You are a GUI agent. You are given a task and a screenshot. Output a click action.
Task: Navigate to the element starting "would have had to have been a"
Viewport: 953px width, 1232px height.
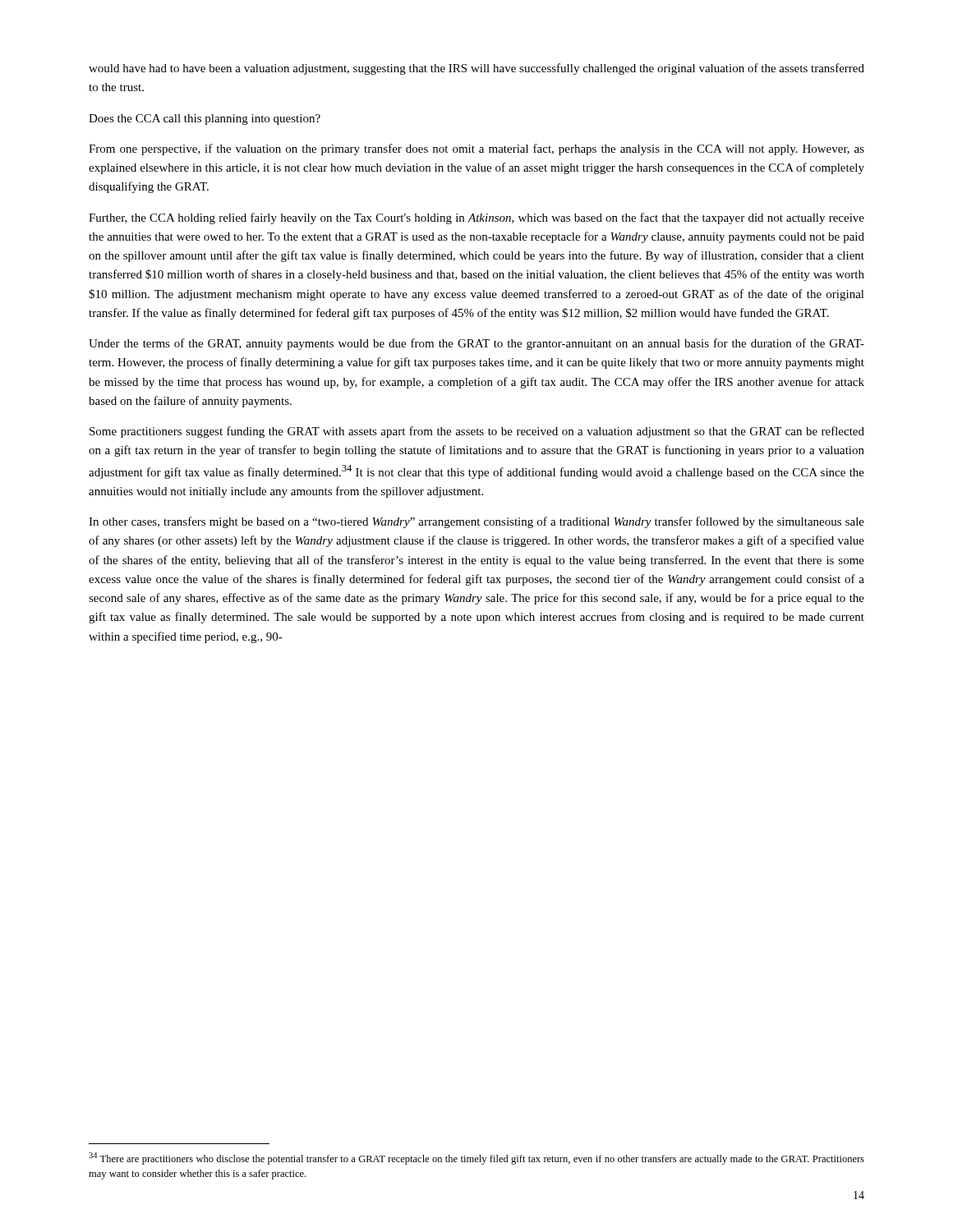[476, 78]
